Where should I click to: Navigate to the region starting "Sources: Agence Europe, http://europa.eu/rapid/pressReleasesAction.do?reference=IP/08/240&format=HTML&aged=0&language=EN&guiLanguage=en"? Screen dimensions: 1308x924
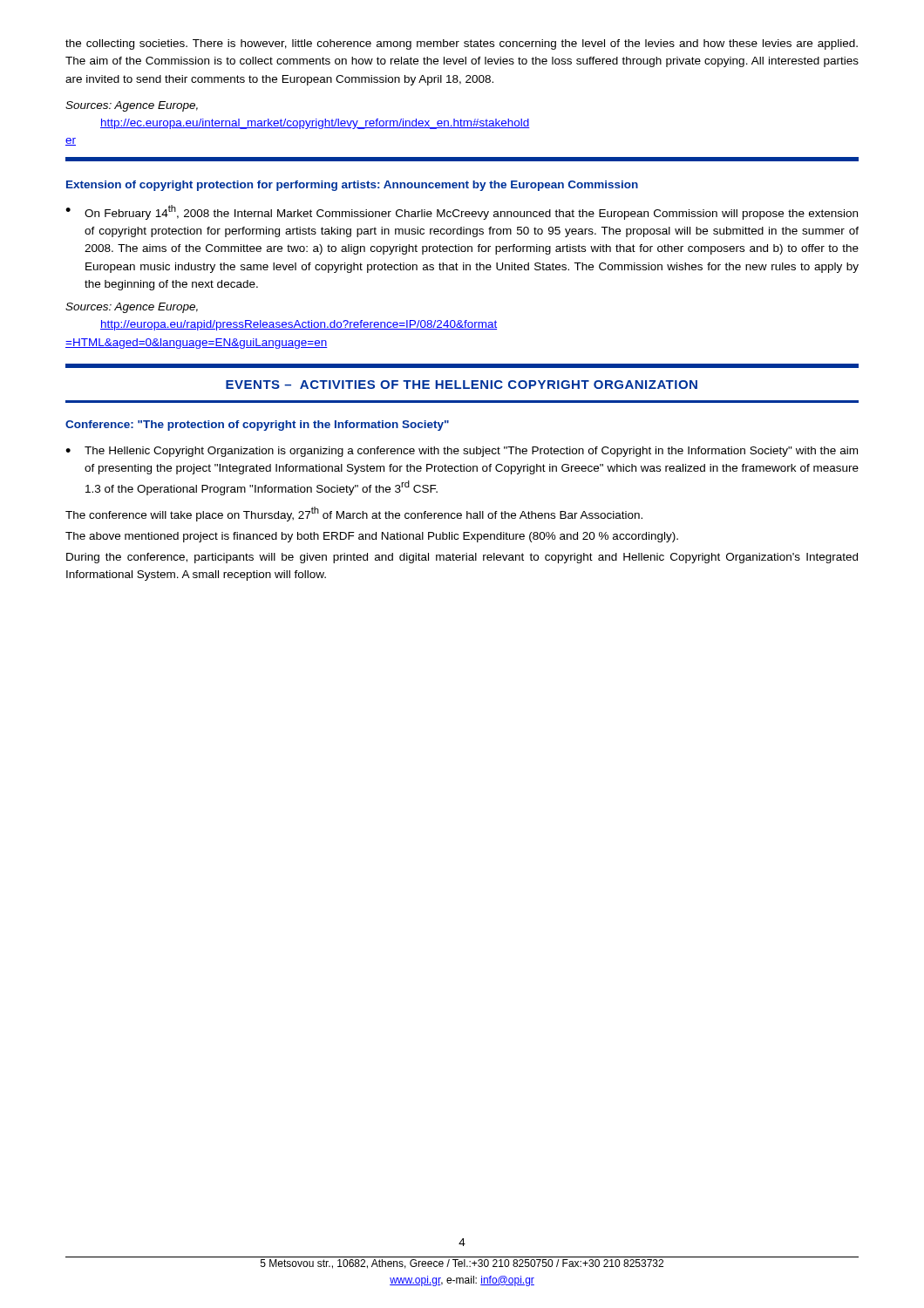point(281,324)
